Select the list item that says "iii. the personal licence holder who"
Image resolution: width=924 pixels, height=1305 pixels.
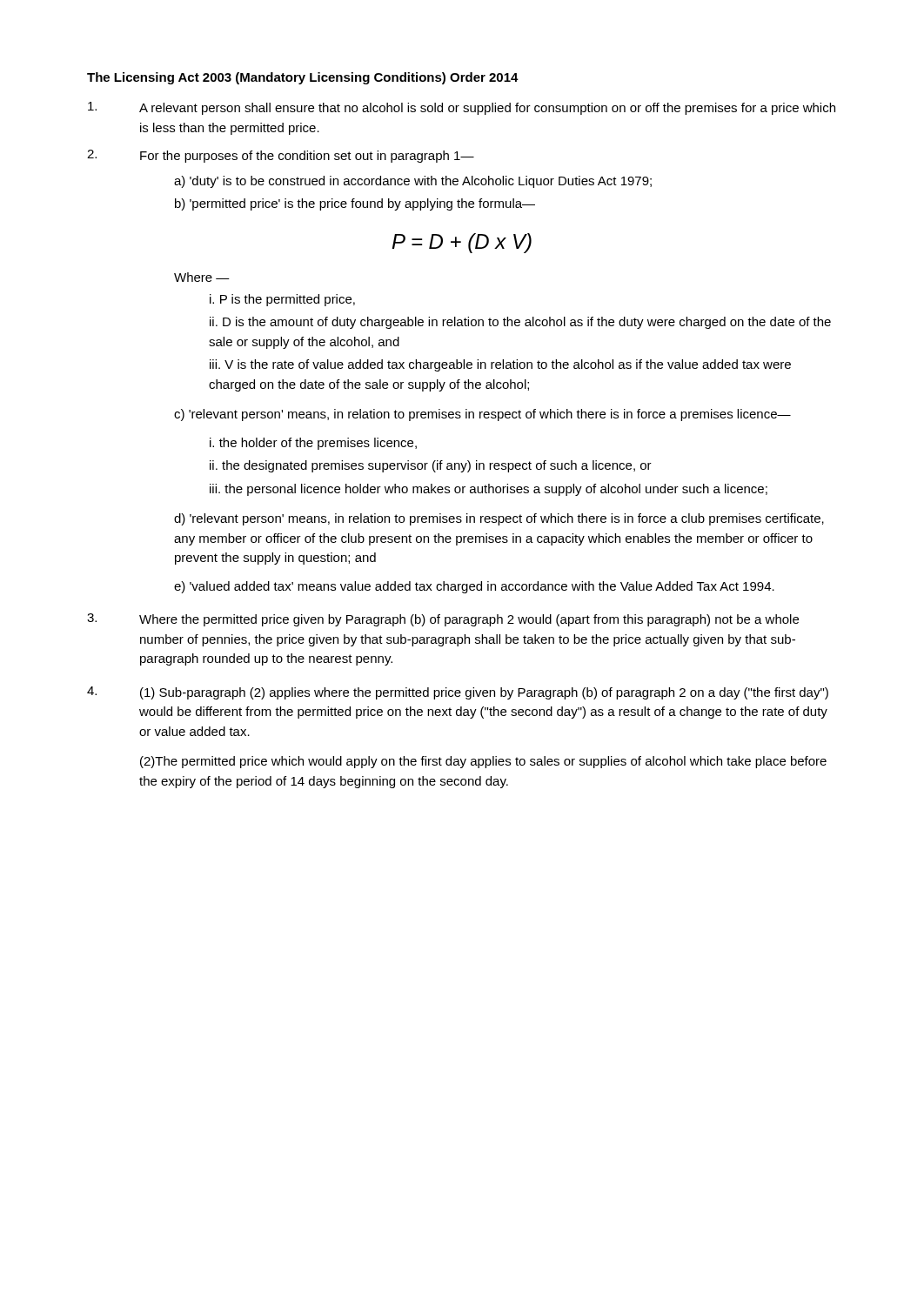488,488
